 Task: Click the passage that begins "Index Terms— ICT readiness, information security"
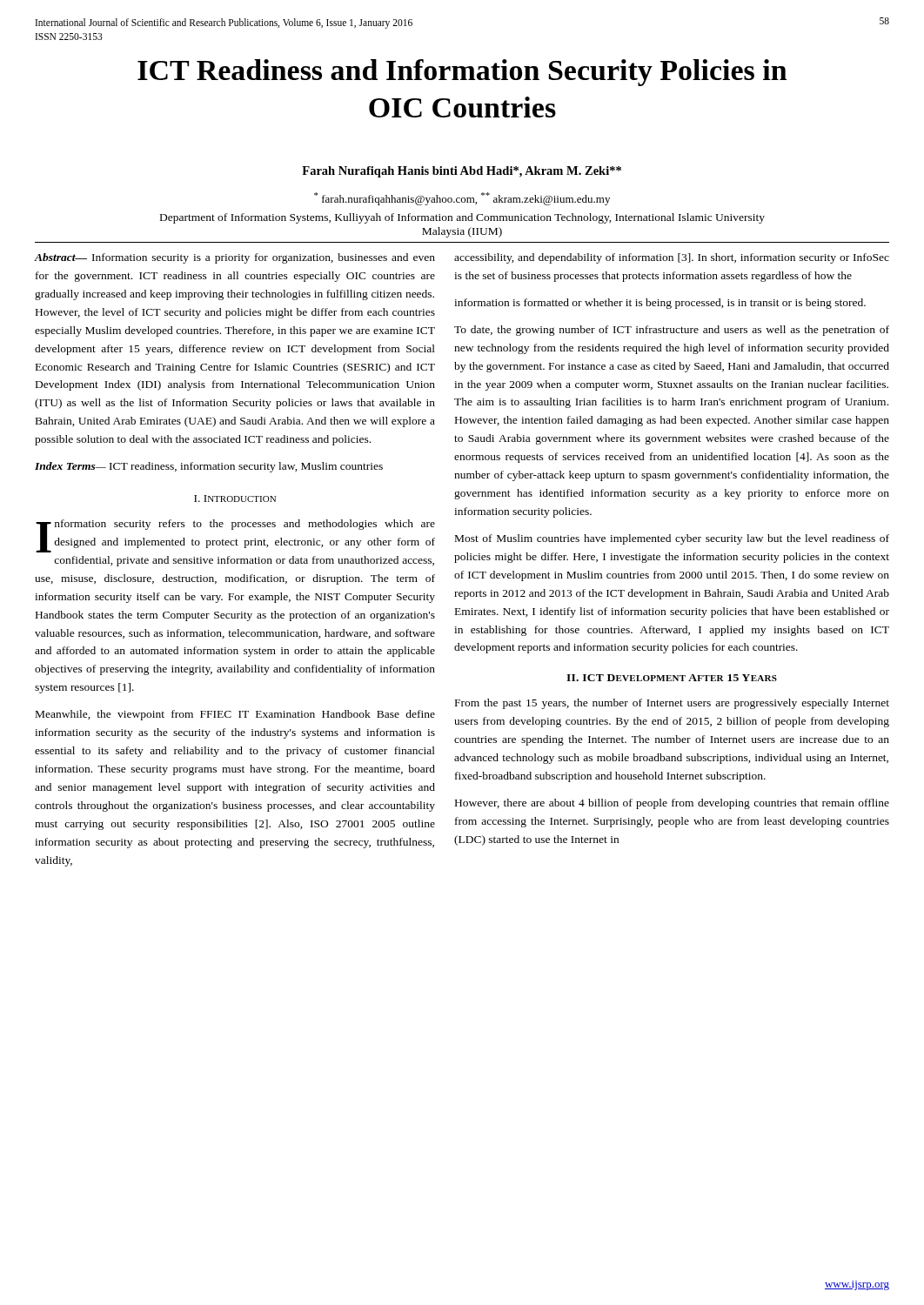[x=209, y=466]
